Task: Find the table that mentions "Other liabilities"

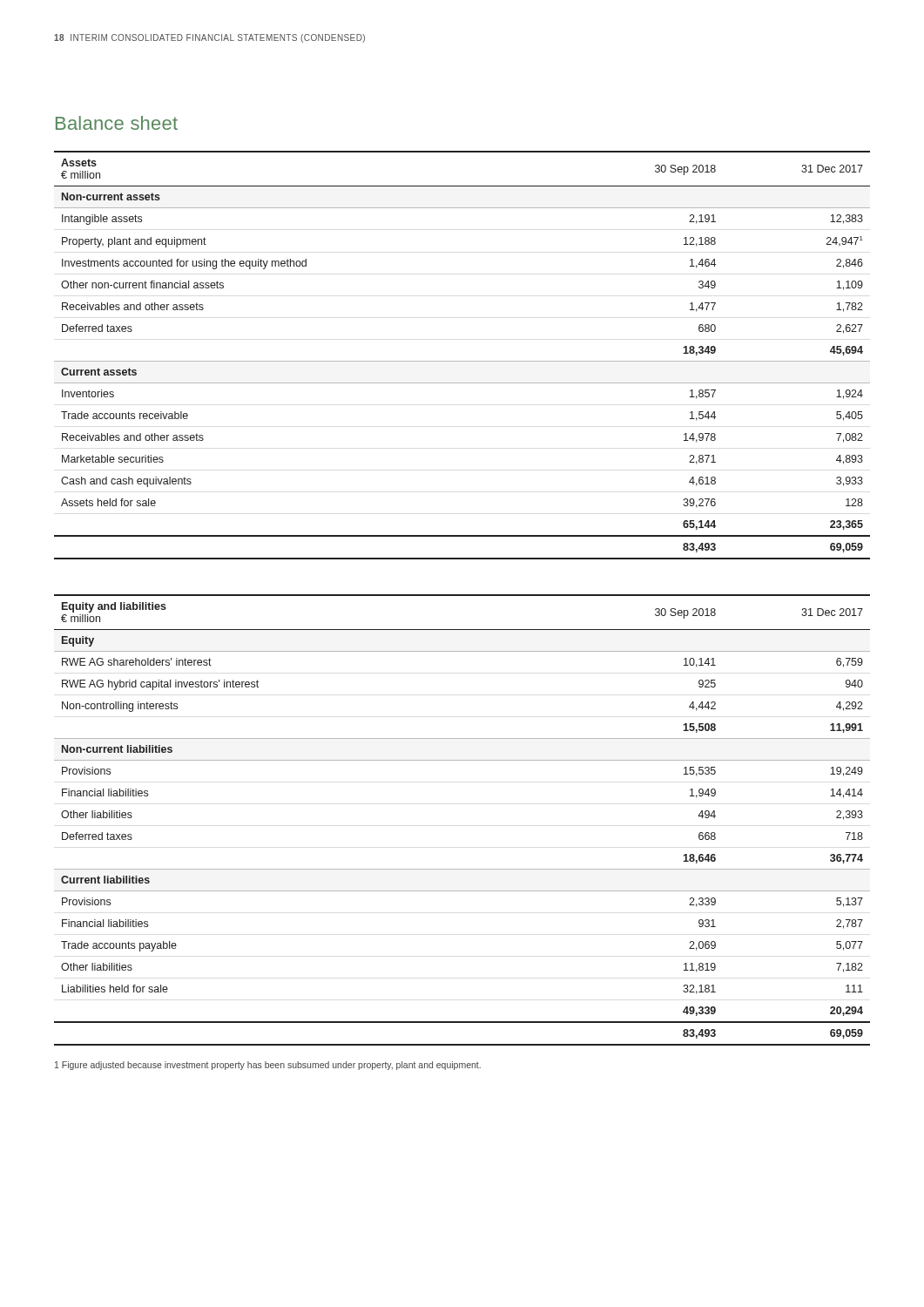Action: [x=462, y=820]
